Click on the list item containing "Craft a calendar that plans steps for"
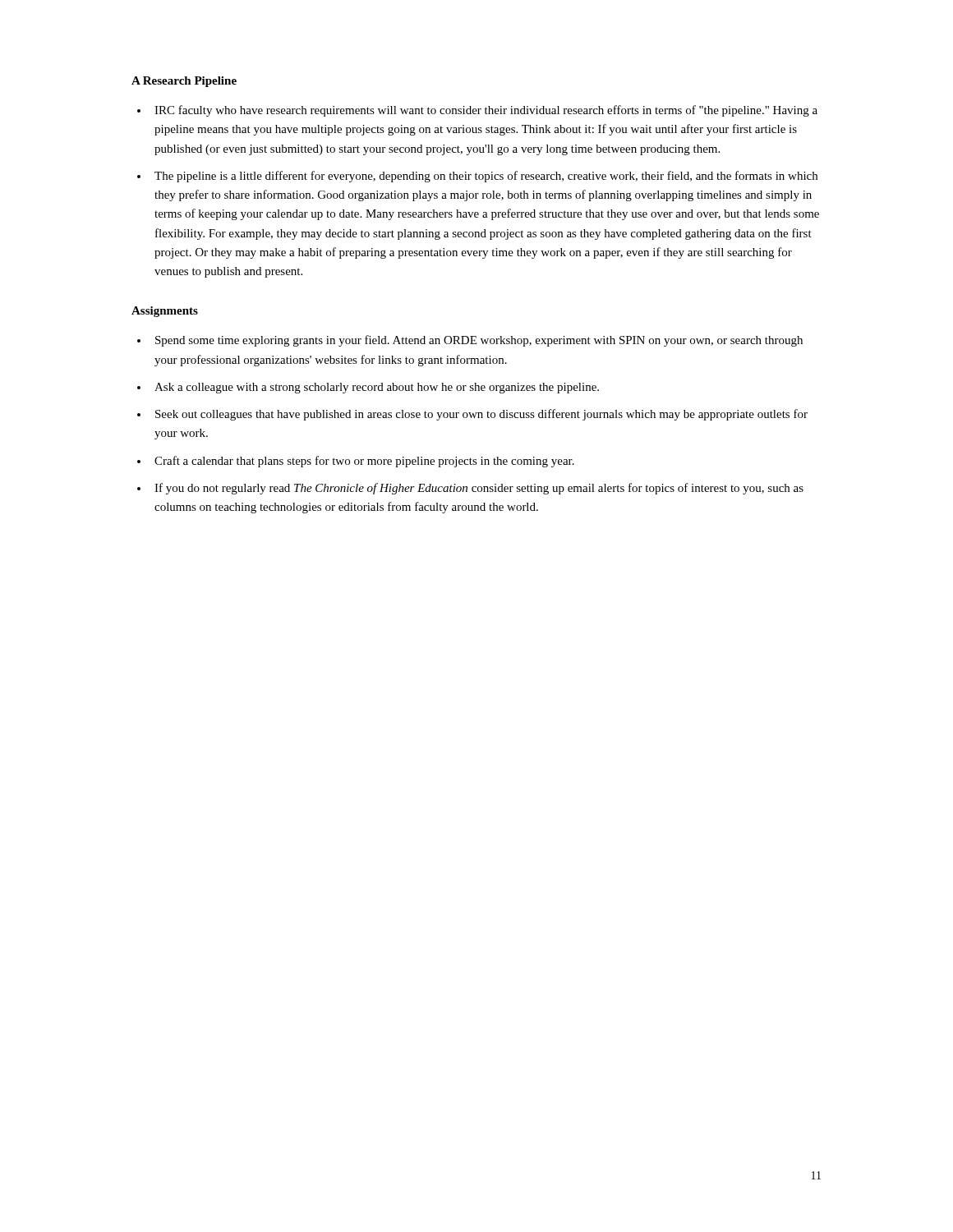 [x=486, y=461]
